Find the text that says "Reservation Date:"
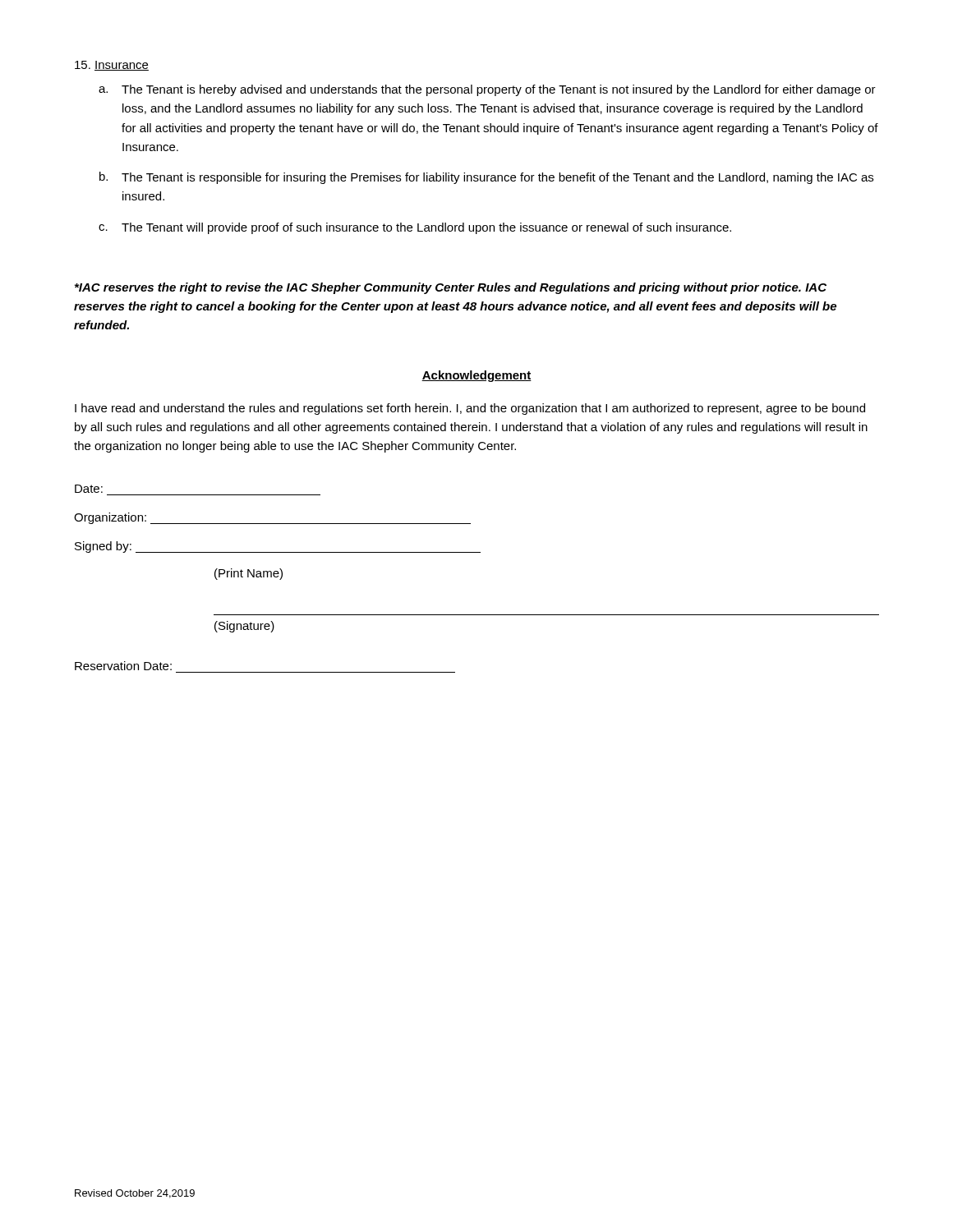This screenshot has width=953, height=1232. pyautogui.click(x=265, y=665)
